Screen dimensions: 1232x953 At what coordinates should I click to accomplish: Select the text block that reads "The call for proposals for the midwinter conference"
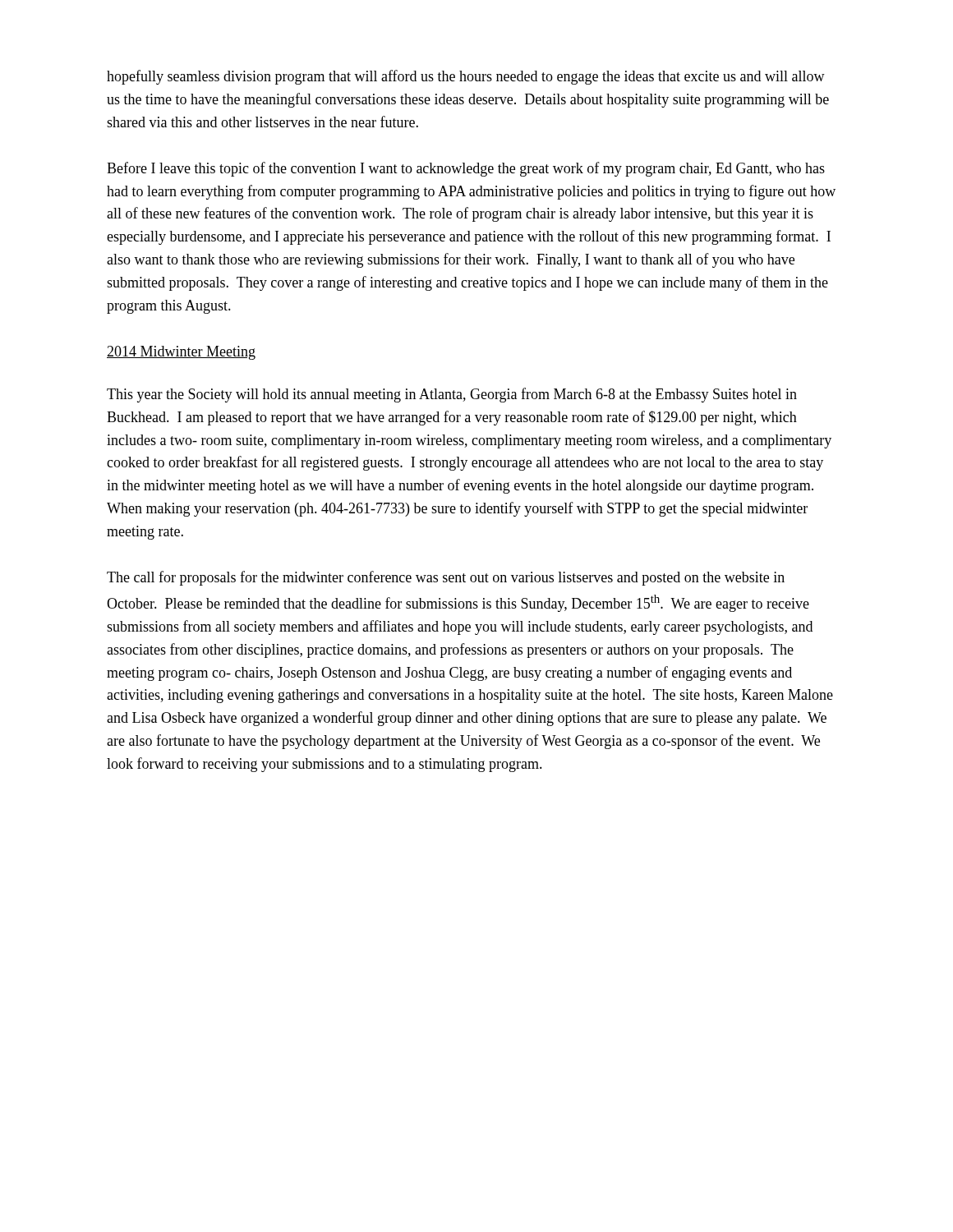click(x=470, y=671)
